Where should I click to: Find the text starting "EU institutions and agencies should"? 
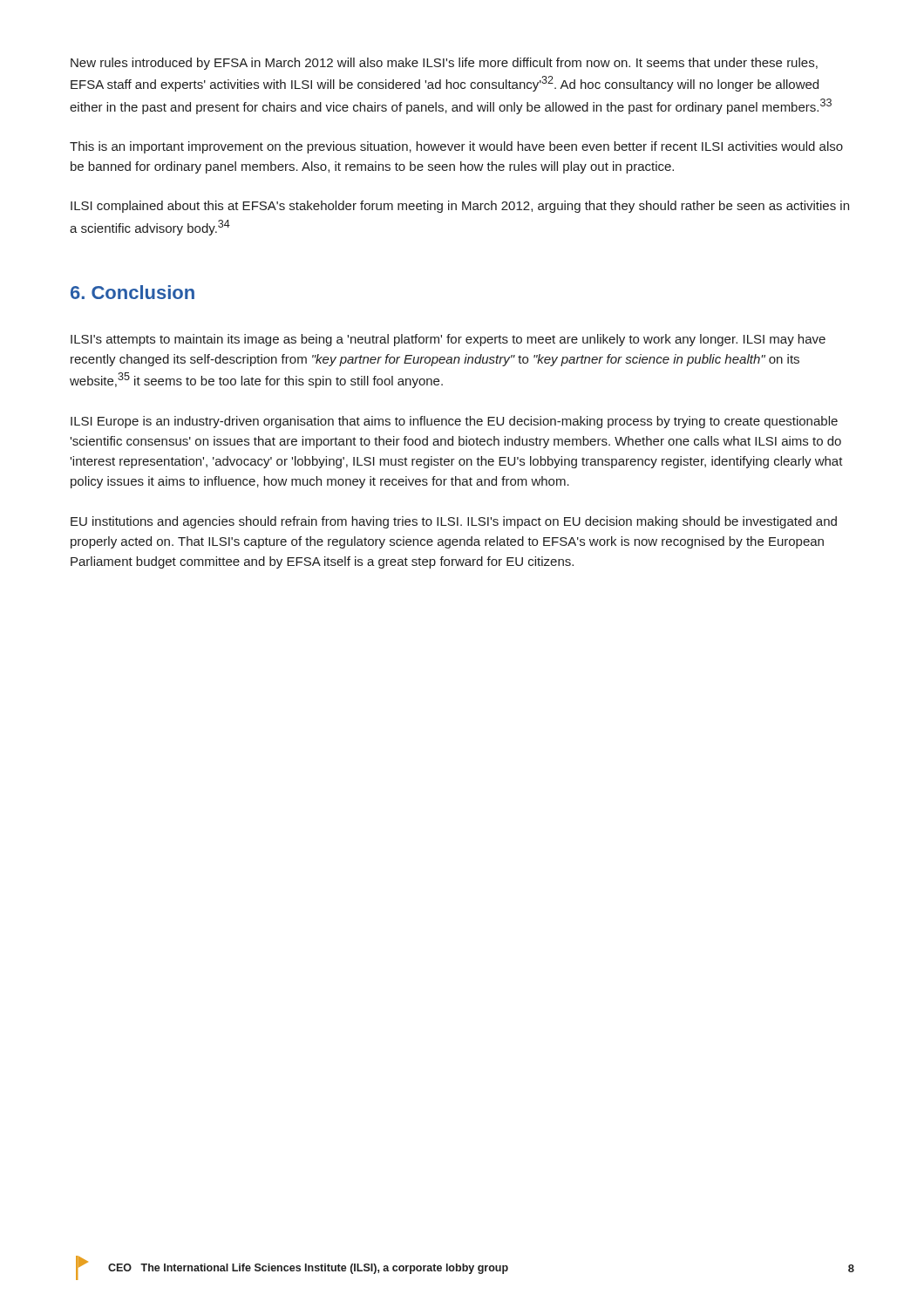[454, 541]
